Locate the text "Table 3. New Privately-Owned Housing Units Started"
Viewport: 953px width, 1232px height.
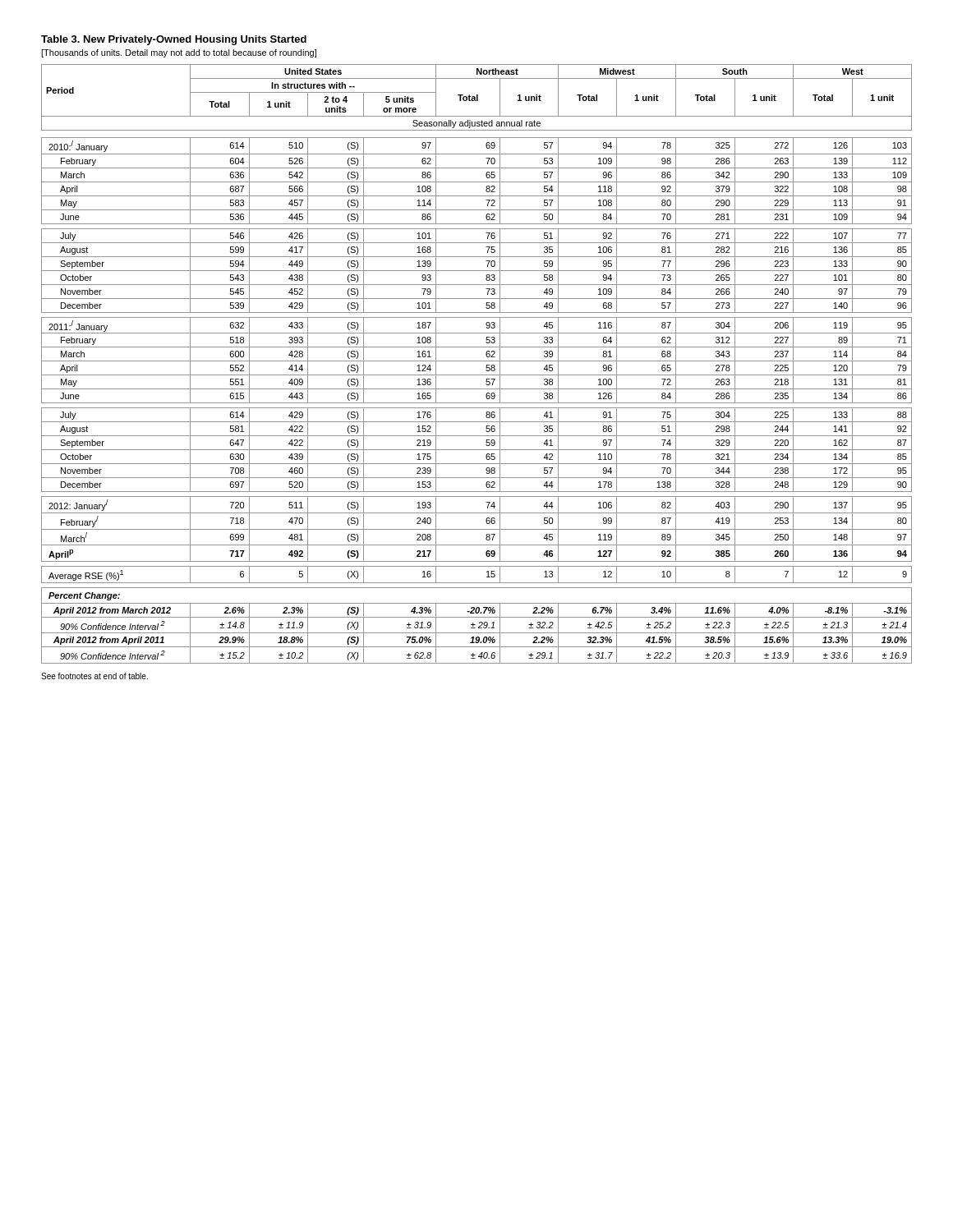tap(174, 39)
